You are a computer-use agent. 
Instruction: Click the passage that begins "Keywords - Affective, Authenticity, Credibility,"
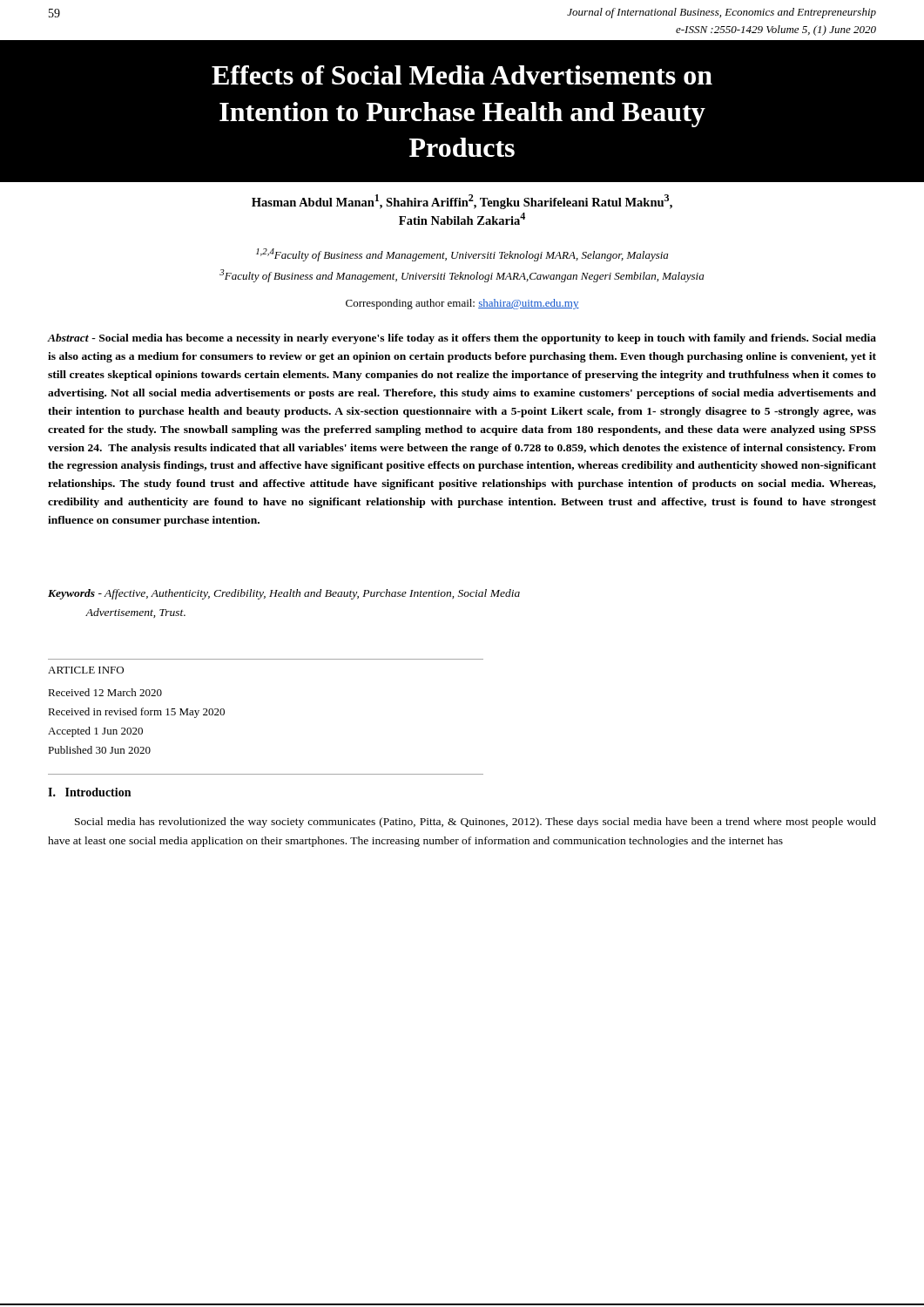click(x=284, y=602)
